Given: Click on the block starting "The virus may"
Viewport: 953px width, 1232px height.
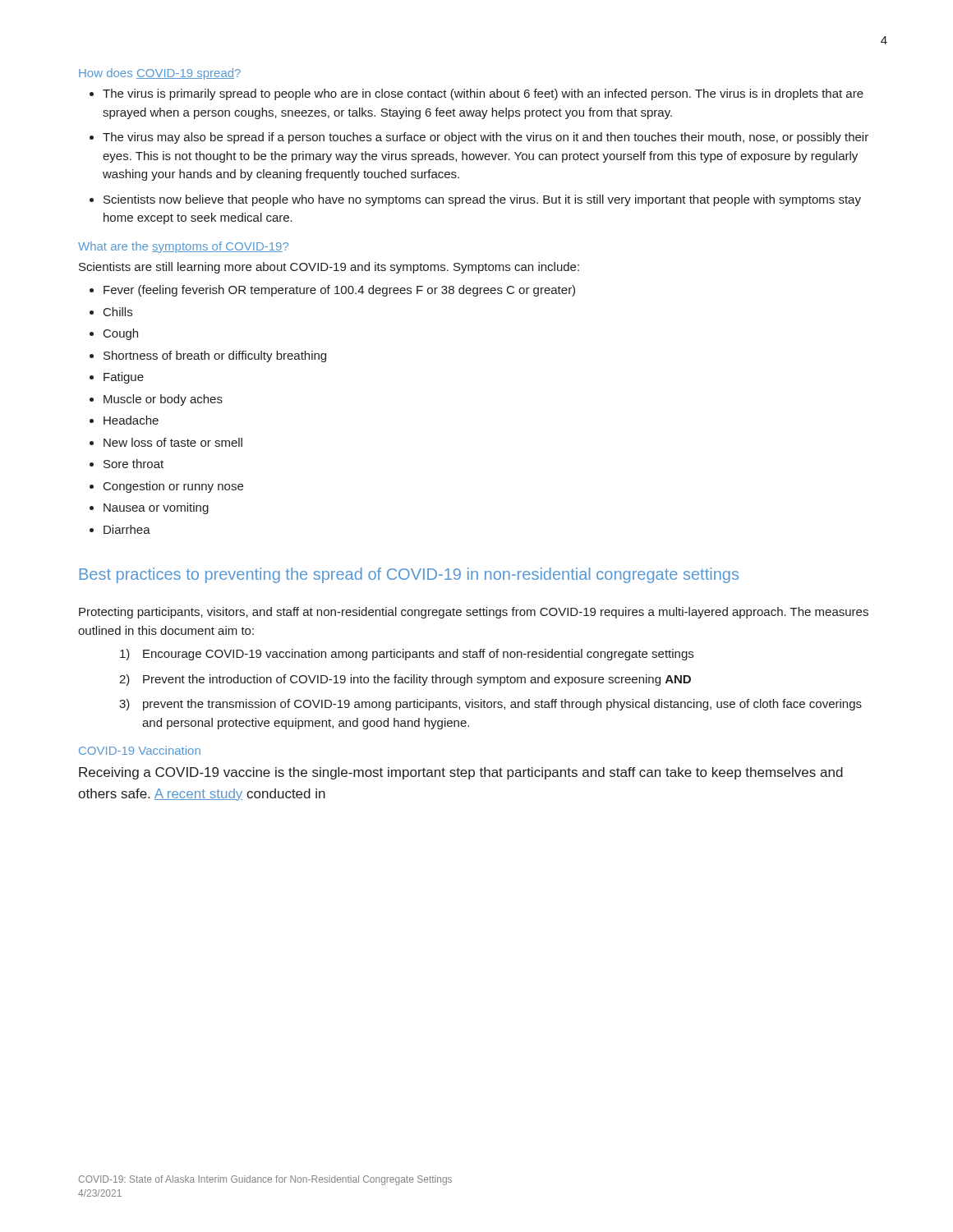Looking at the screenshot, I should (486, 155).
